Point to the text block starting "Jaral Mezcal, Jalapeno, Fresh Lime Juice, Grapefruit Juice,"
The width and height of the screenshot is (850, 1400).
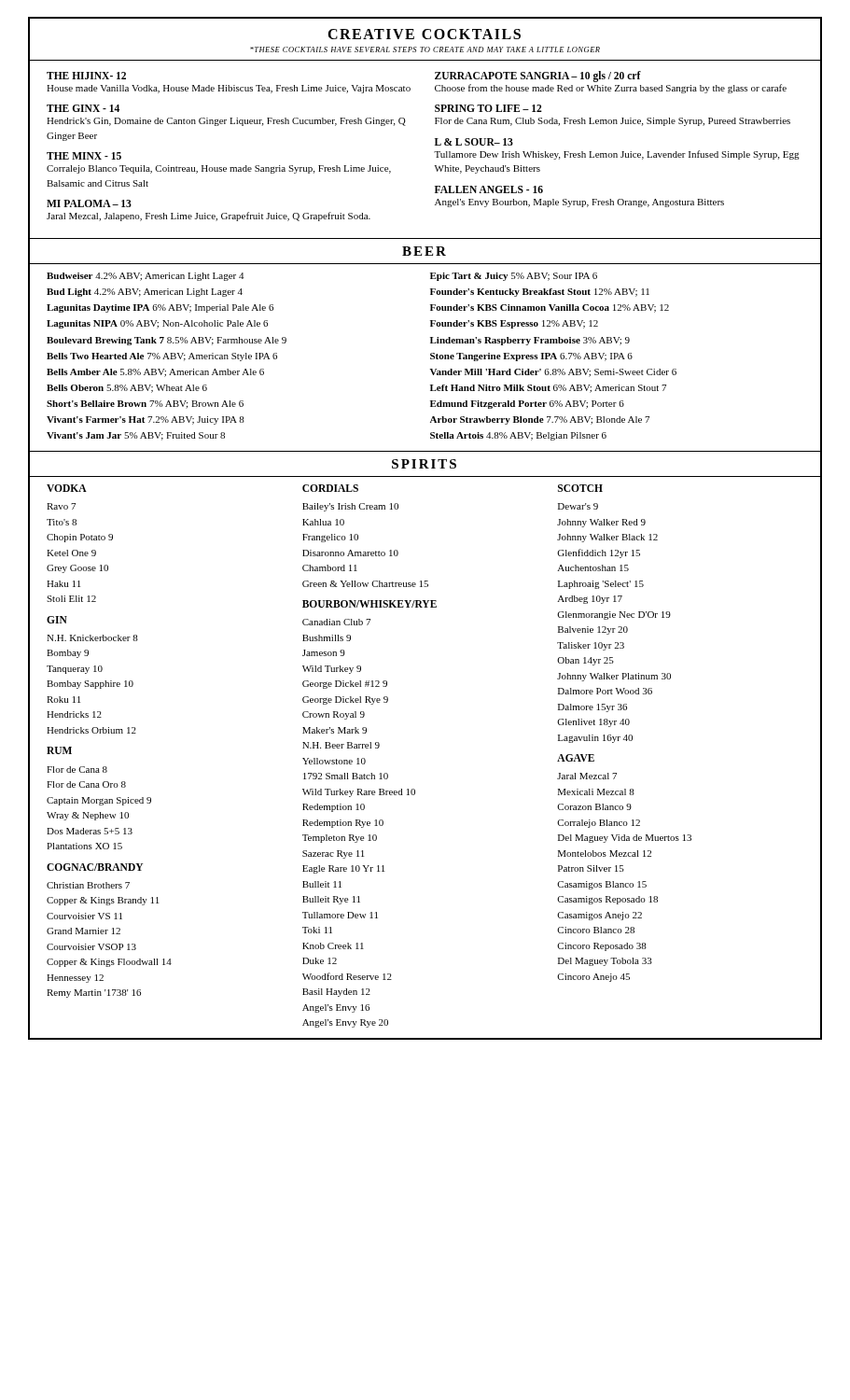click(209, 216)
